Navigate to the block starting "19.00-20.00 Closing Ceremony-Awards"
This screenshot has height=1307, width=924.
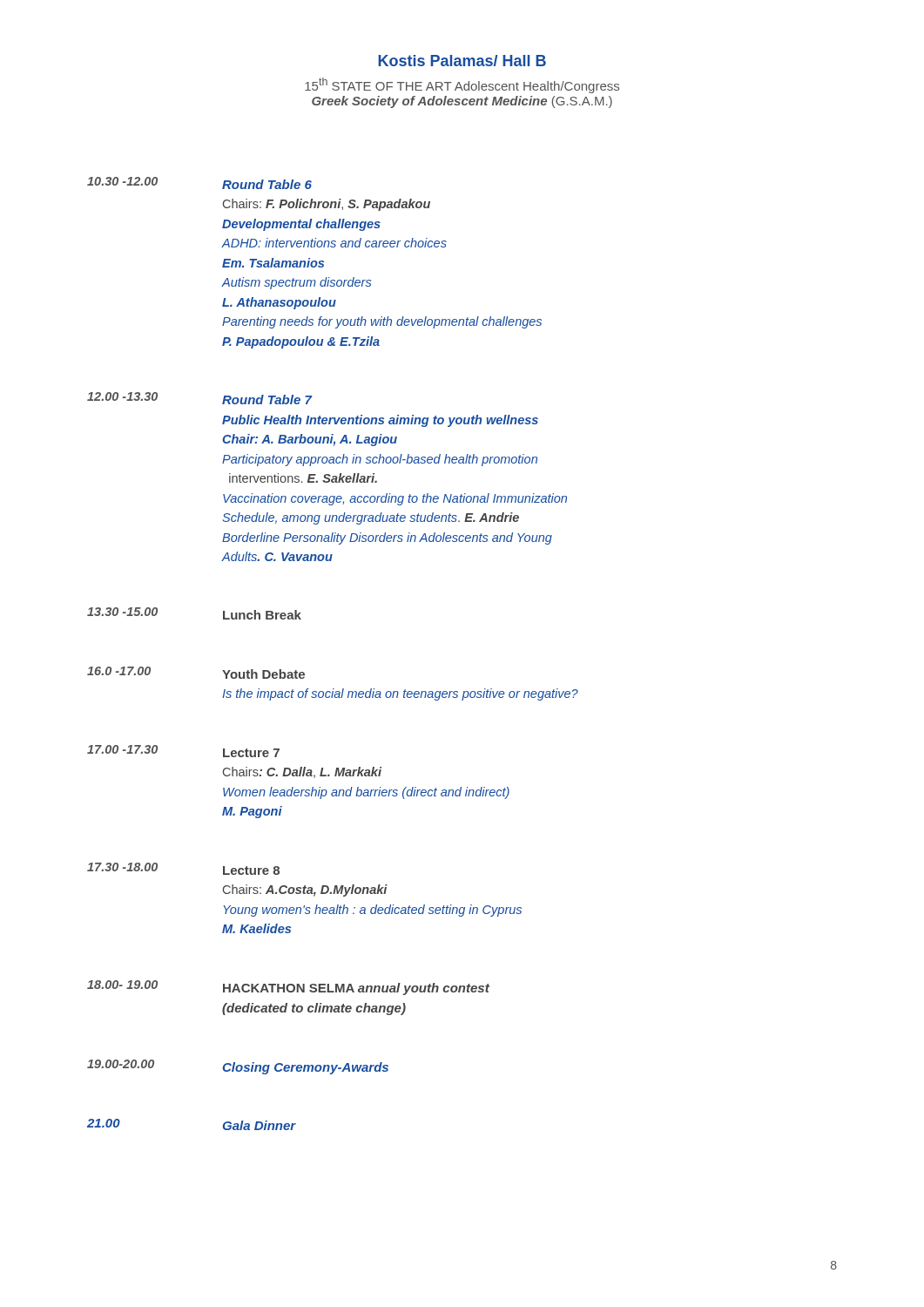pyautogui.click(x=238, y=1067)
